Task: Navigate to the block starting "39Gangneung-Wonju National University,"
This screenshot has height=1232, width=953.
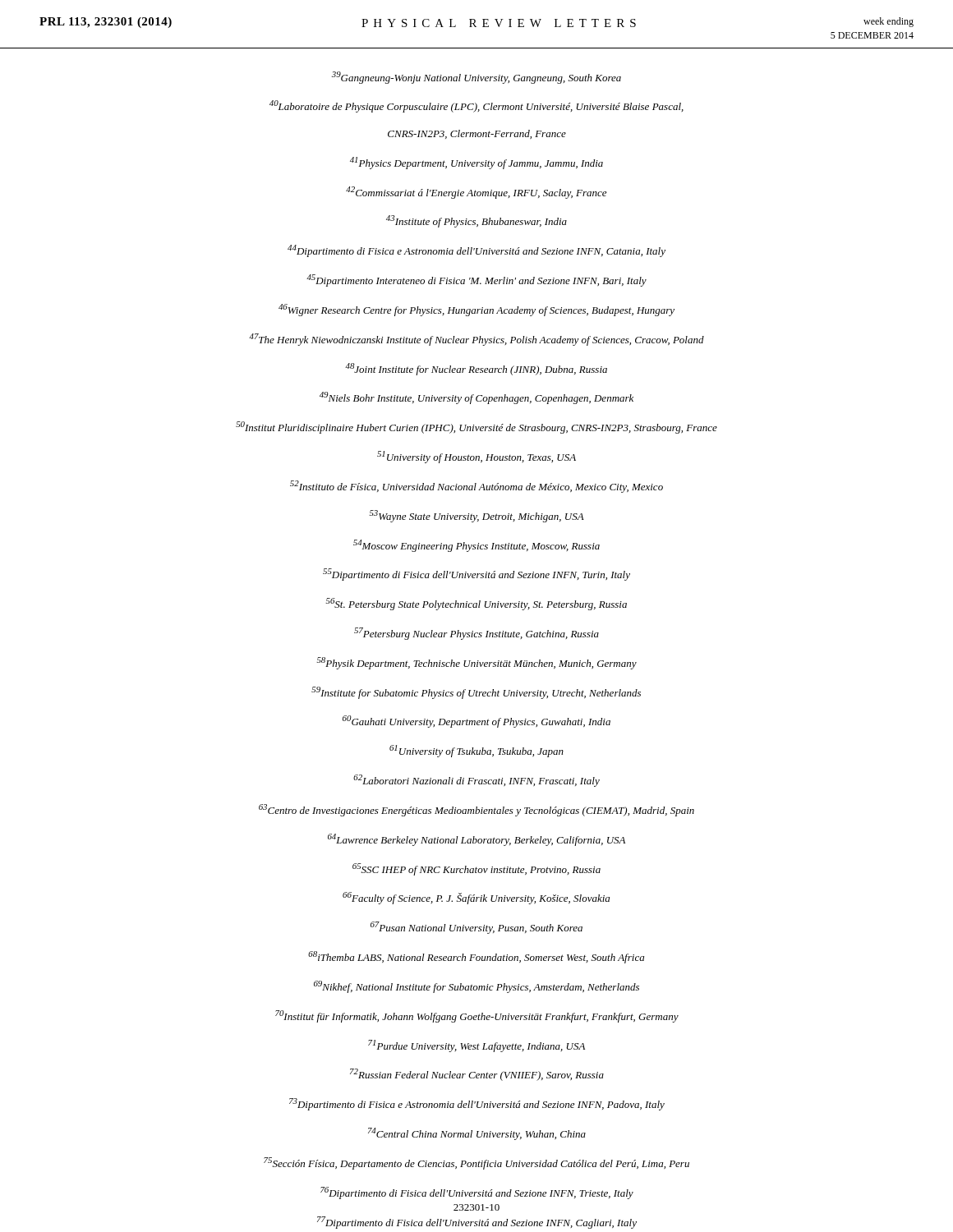Action: 476,650
